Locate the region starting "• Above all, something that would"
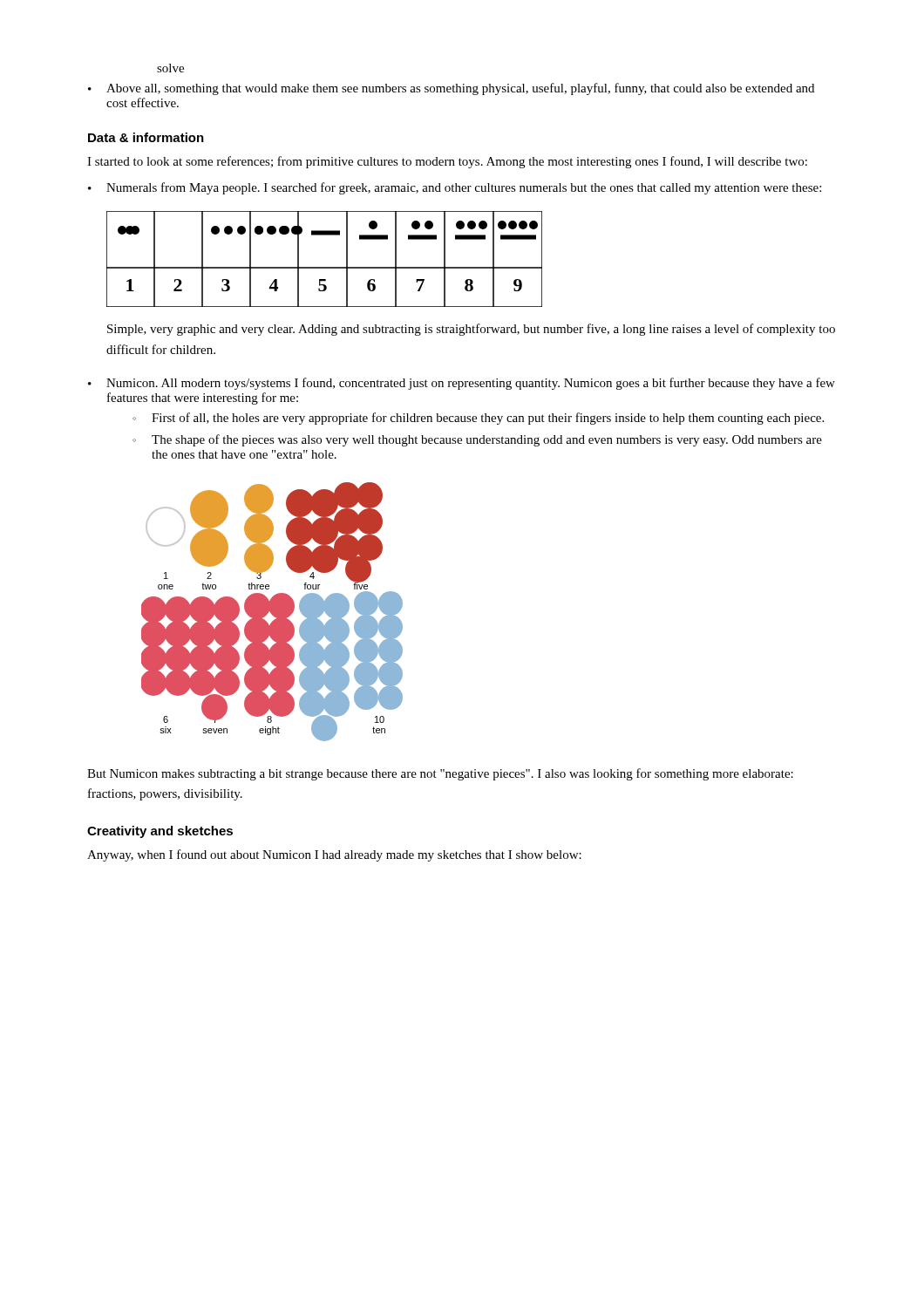The width and height of the screenshot is (924, 1308). [462, 96]
